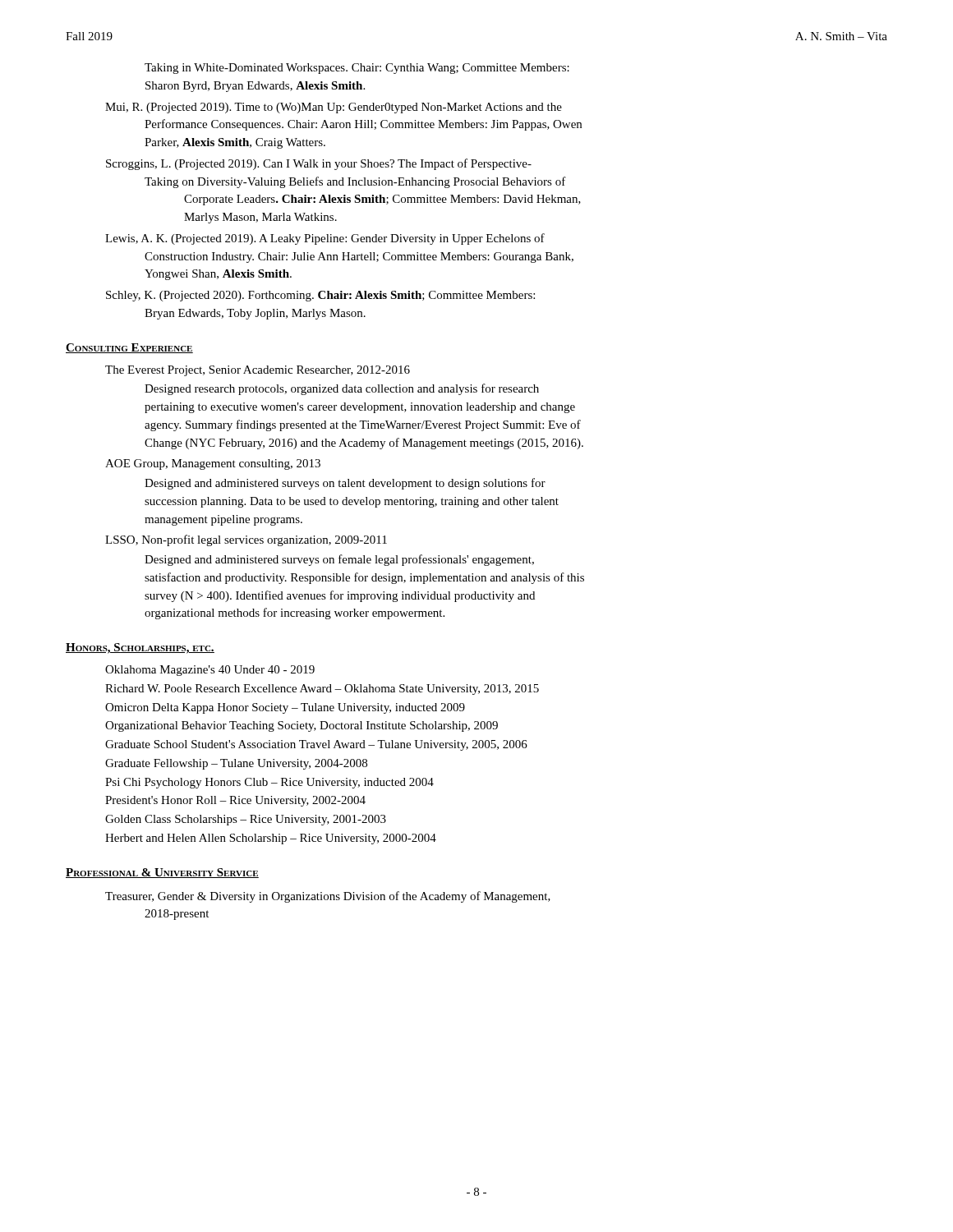Point to the passage starting "Taking in White-Dominated Workspaces. Chair:"
The height and width of the screenshot is (1232, 953).
516,77
